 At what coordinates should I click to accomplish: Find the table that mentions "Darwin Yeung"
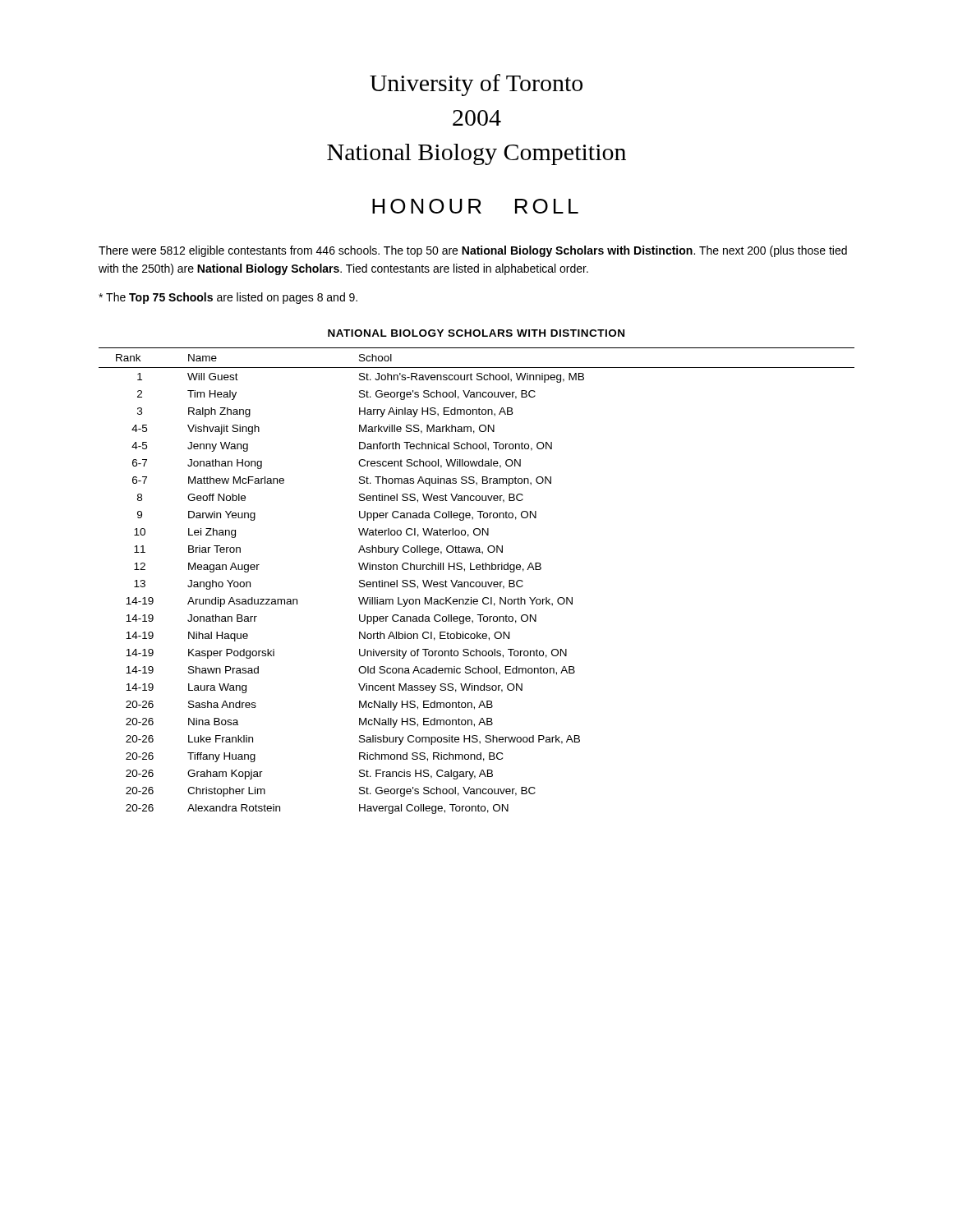[x=476, y=582]
